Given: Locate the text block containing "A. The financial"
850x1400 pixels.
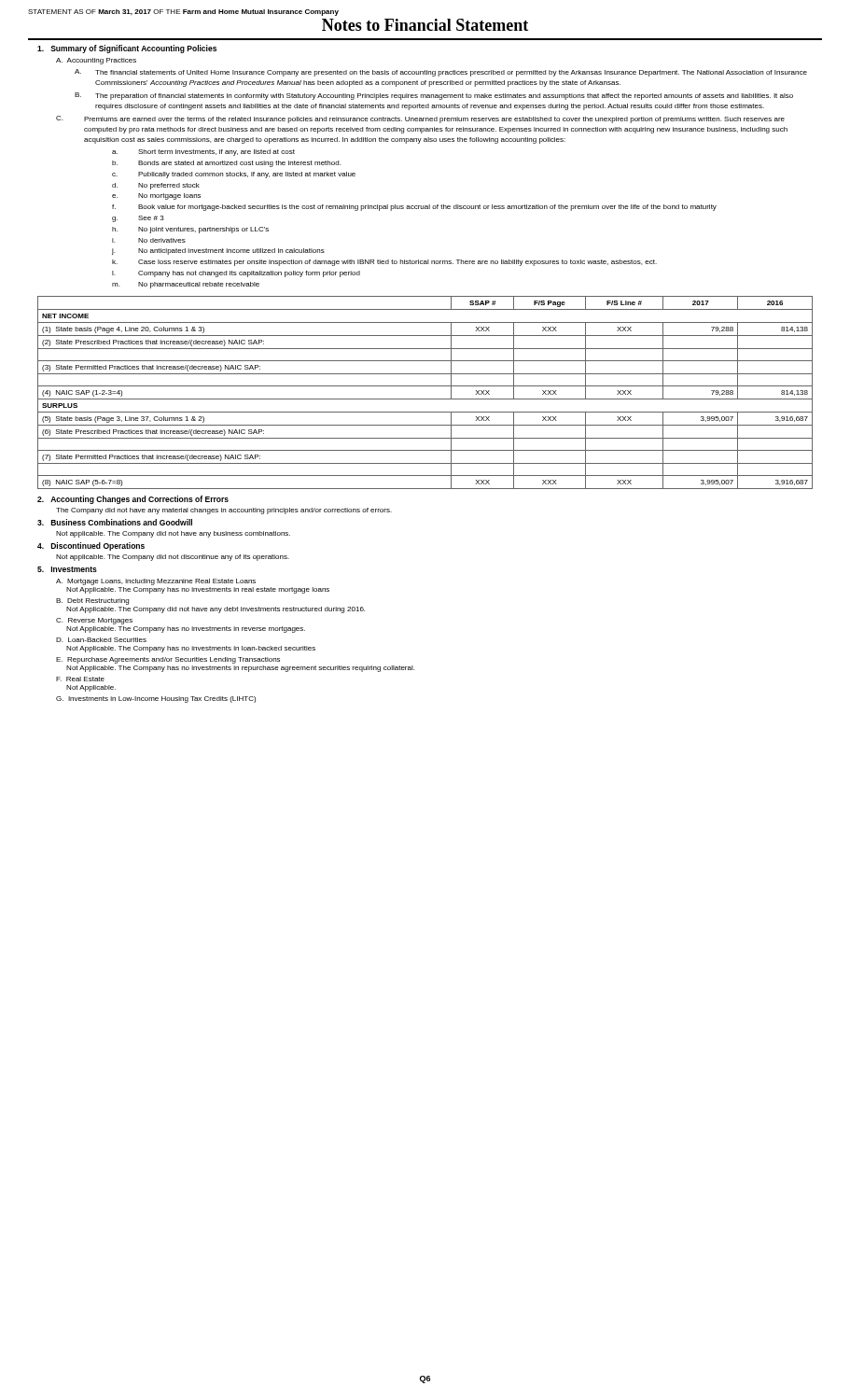Looking at the screenshot, I should click(x=444, y=77).
